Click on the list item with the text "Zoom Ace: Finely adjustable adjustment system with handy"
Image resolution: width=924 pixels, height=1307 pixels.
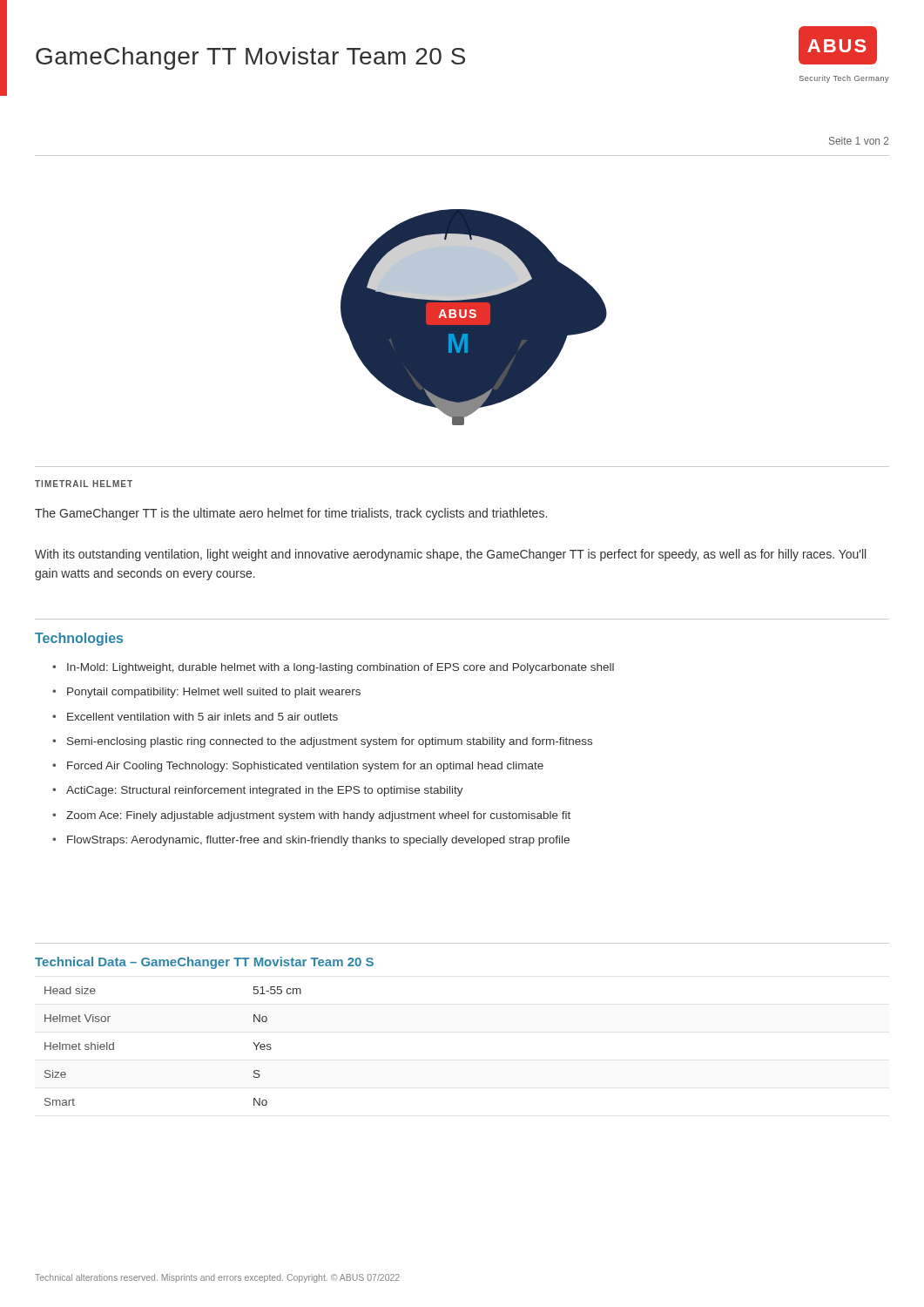point(318,815)
